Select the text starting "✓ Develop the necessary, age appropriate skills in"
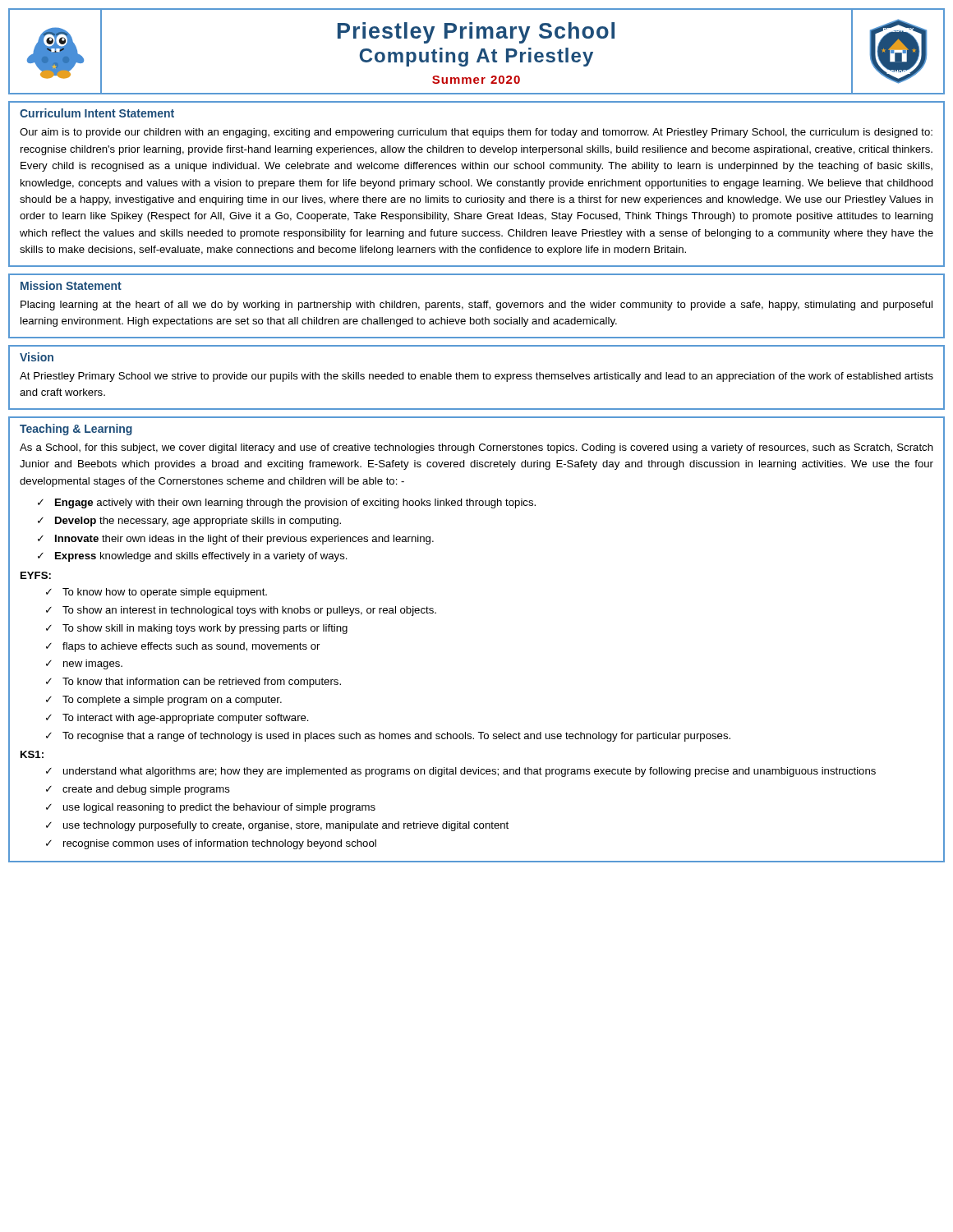Image resolution: width=953 pixels, height=1232 pixels. coord(189,521)
